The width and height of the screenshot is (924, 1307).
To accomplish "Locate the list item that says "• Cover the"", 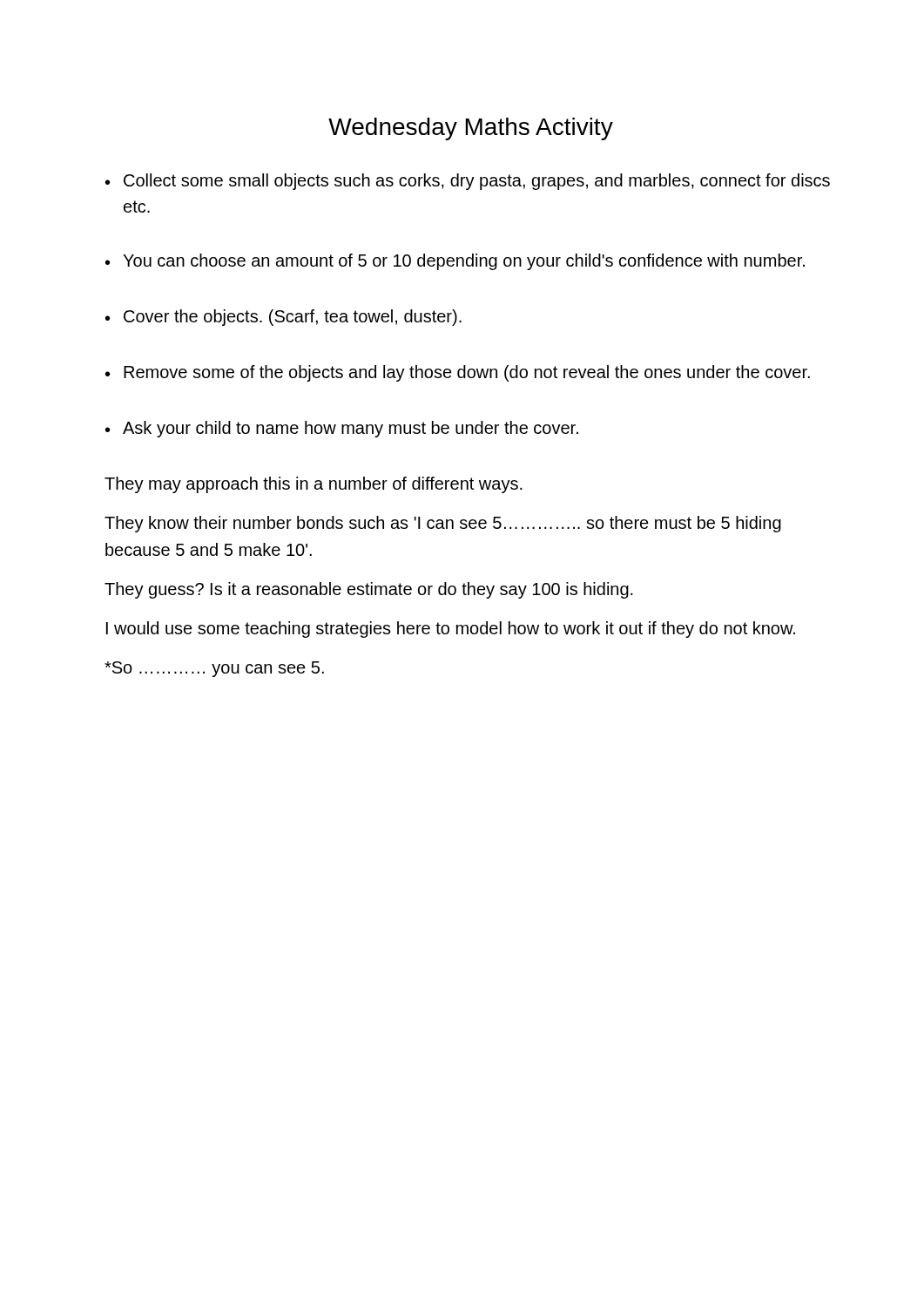I will [284, 317].
